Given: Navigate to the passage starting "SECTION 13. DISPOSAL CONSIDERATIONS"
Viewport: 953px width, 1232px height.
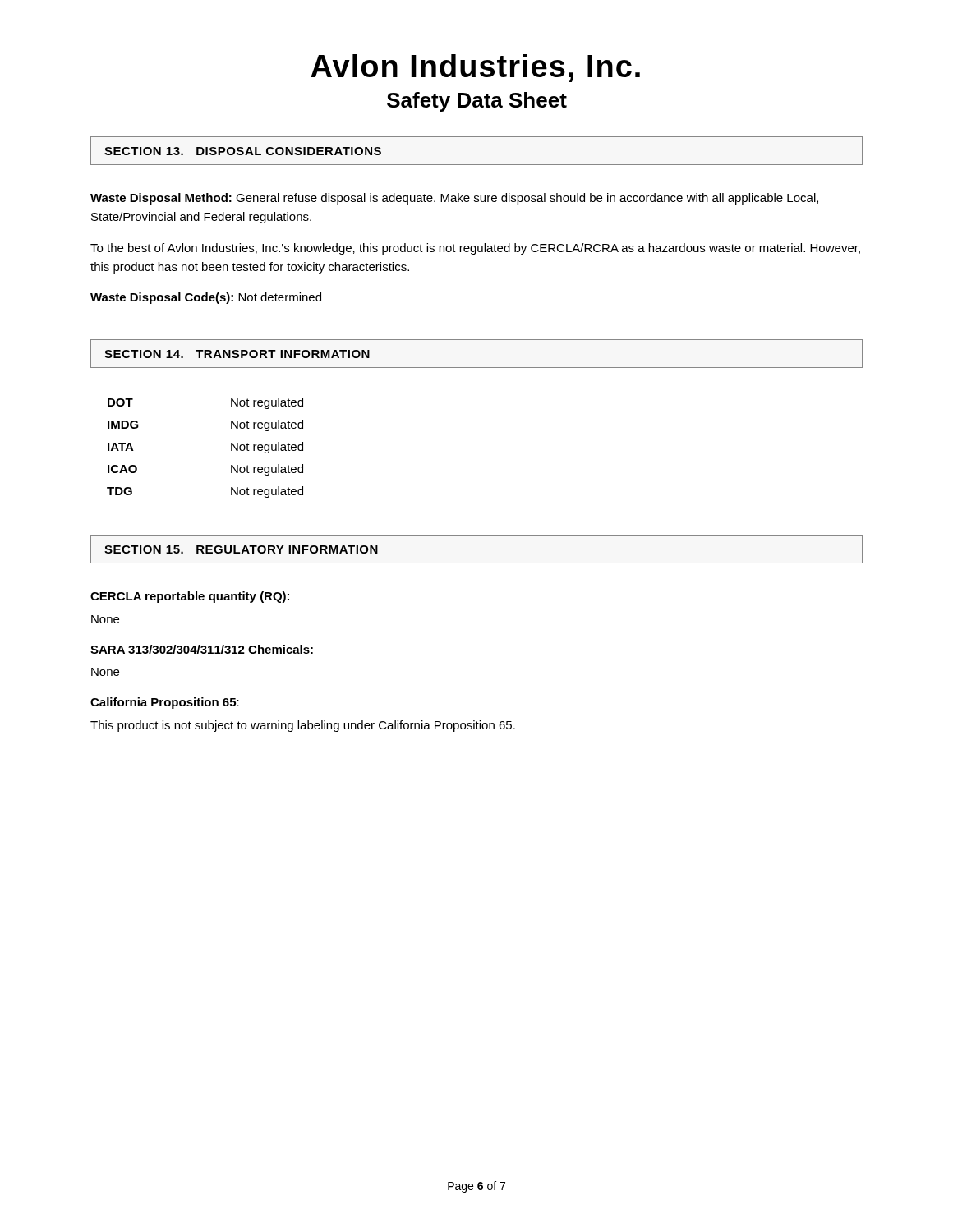Looking at the screenshot, I should [243, 151].
